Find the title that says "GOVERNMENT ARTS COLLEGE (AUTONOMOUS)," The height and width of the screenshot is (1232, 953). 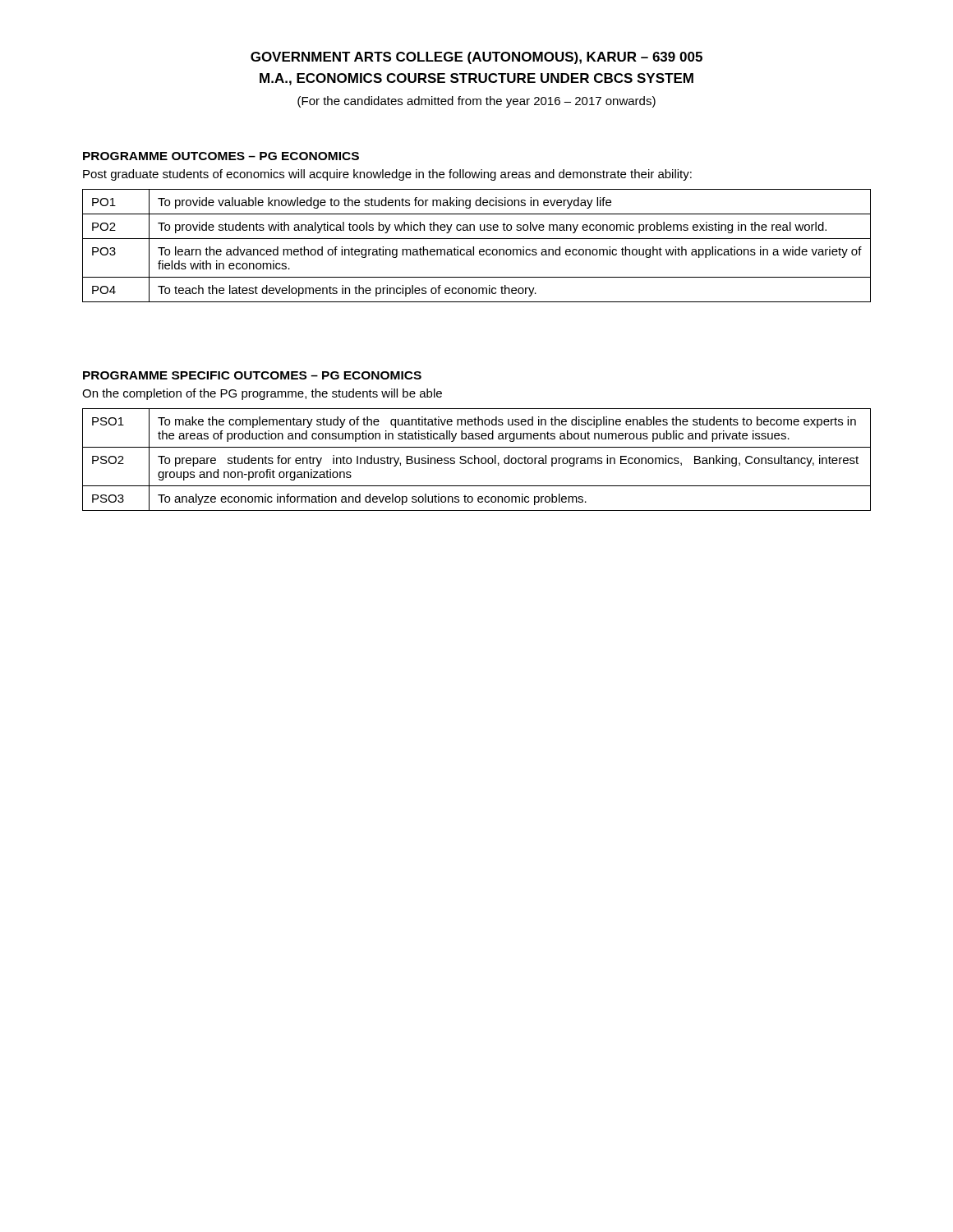[476, 57]
